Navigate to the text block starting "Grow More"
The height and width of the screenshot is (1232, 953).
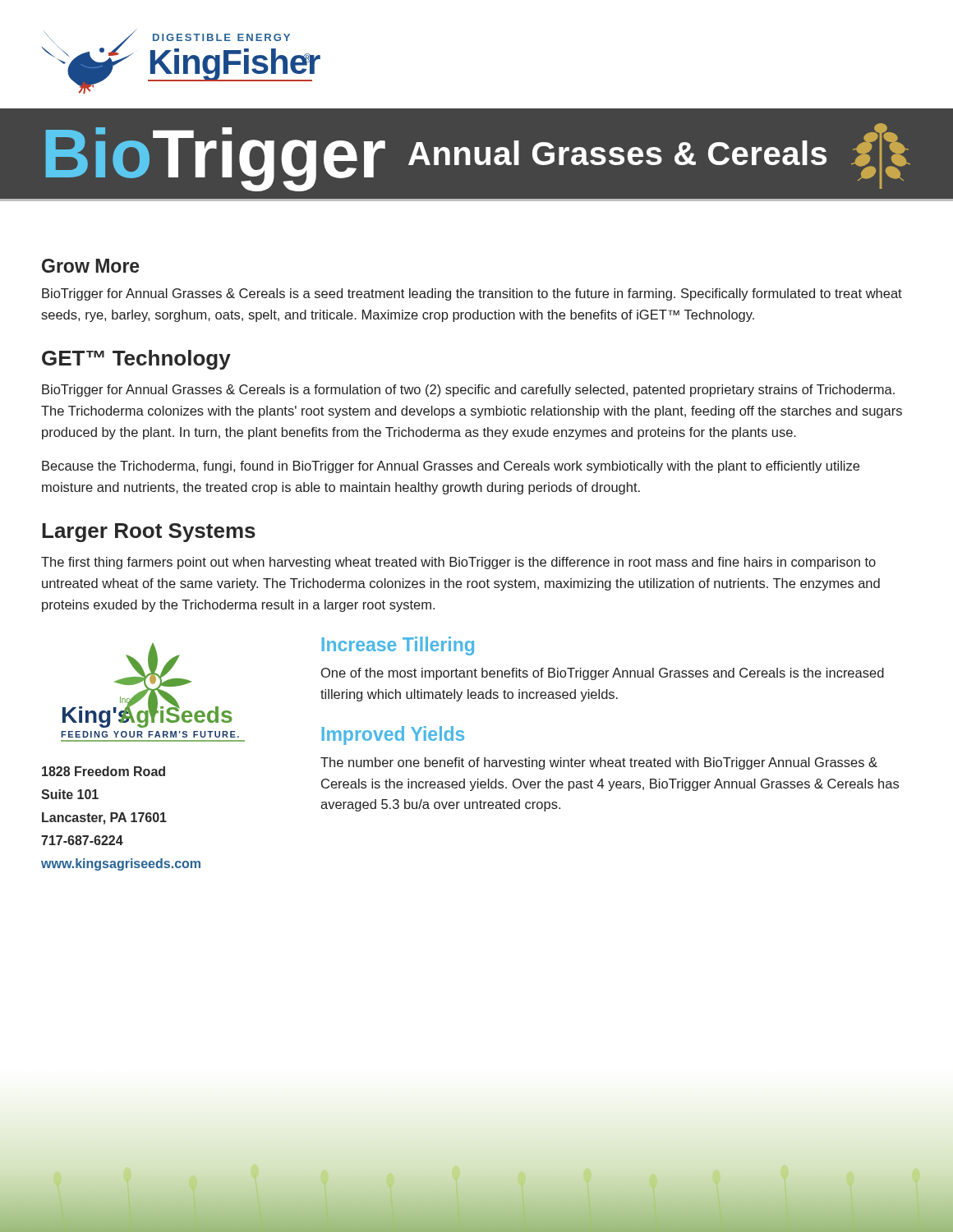pyautogui.click(x=90, y=266)
